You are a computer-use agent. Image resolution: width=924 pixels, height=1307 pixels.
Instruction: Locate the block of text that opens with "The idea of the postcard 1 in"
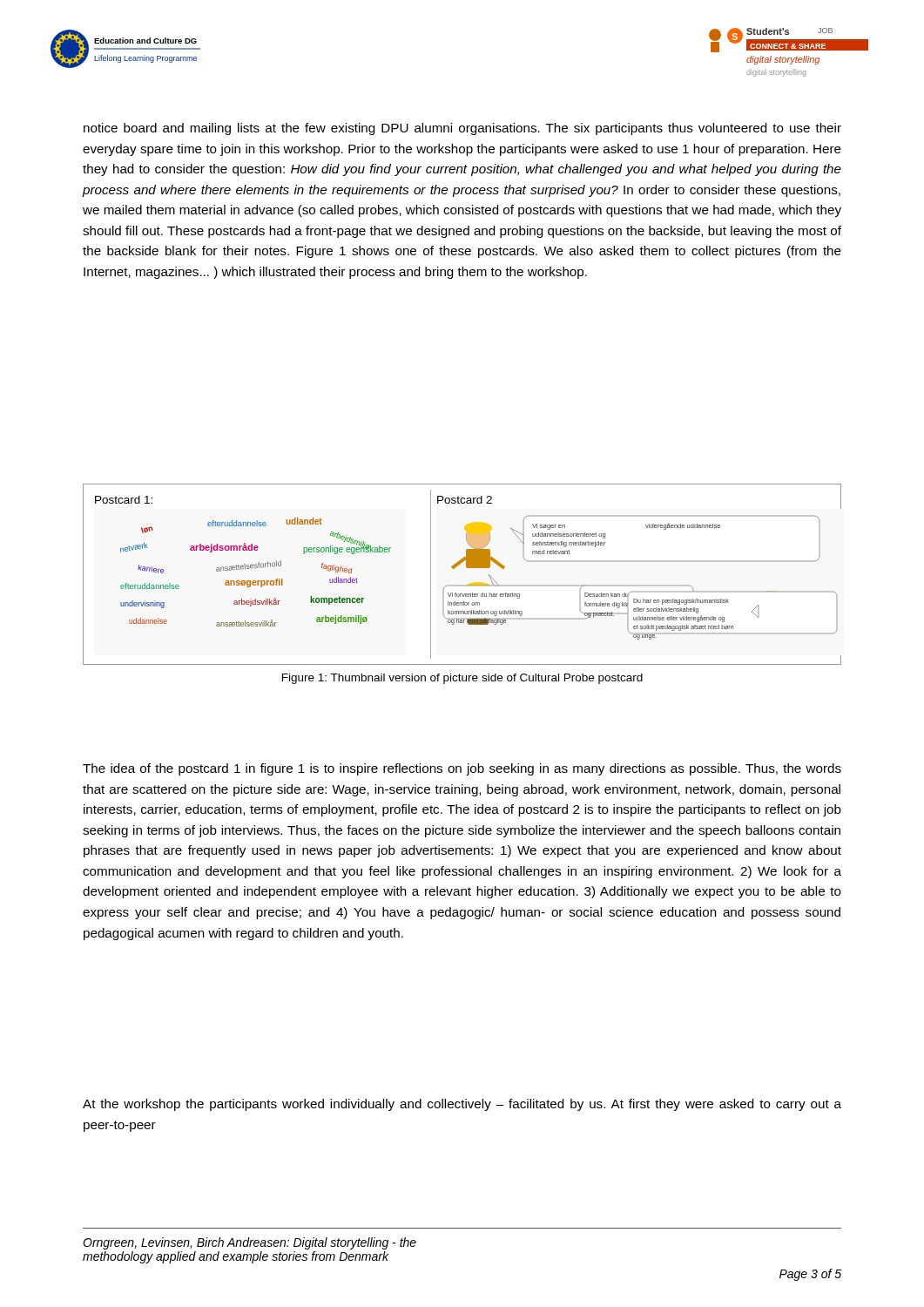tap(462, 850)
